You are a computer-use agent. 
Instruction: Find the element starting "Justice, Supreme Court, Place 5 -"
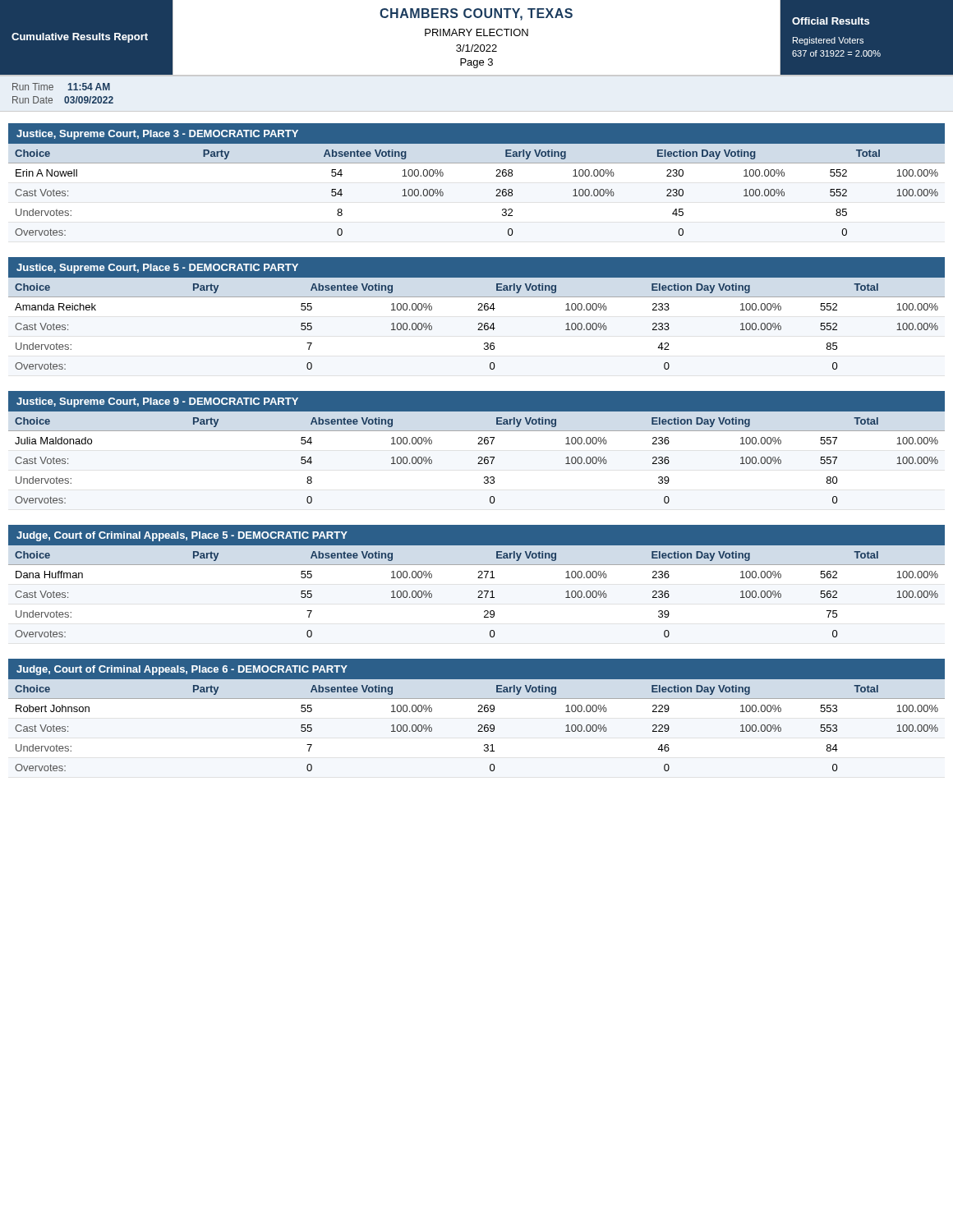click(x=476, y=267)
